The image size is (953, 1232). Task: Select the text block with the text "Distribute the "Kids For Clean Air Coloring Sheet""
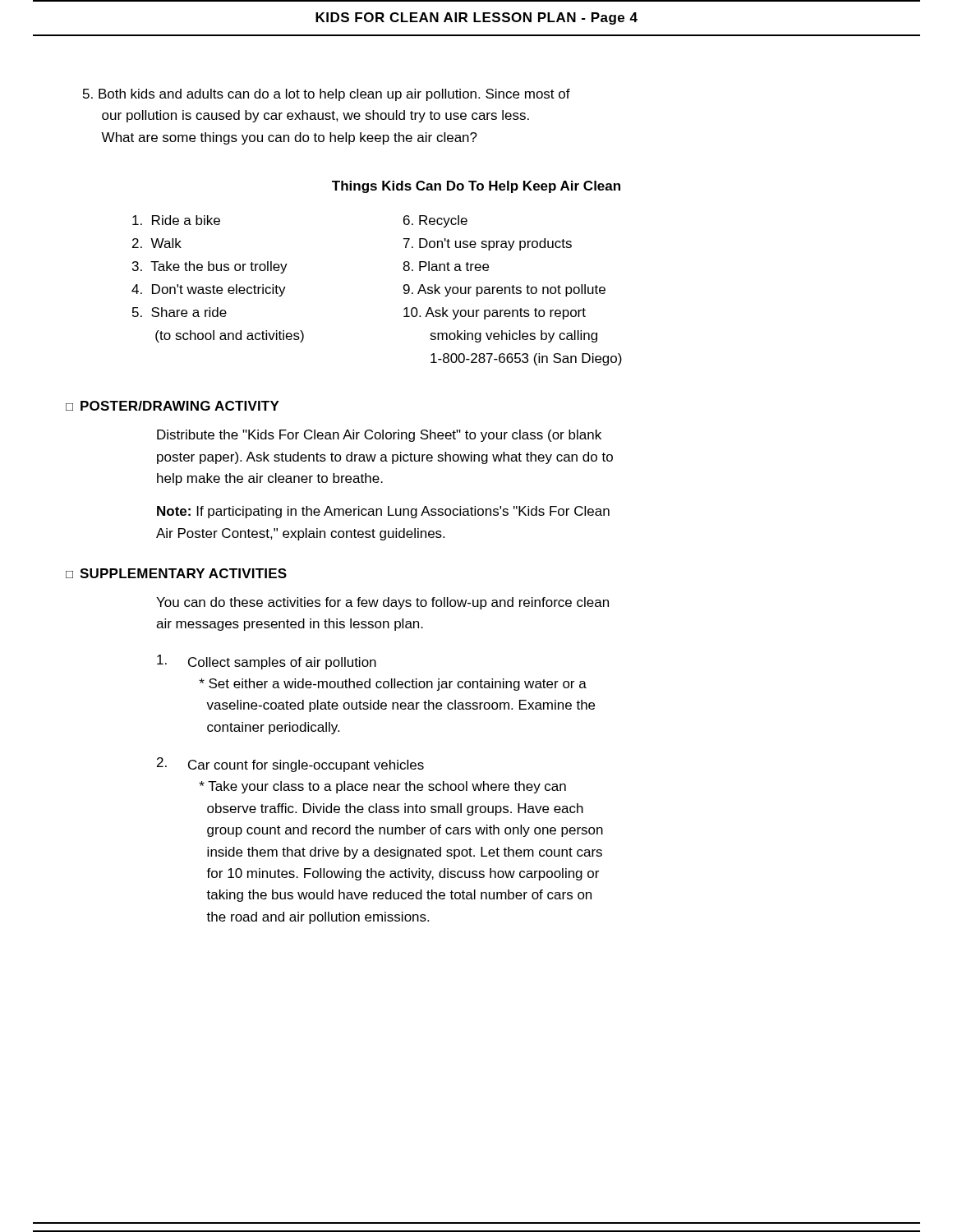coord(385,457)
